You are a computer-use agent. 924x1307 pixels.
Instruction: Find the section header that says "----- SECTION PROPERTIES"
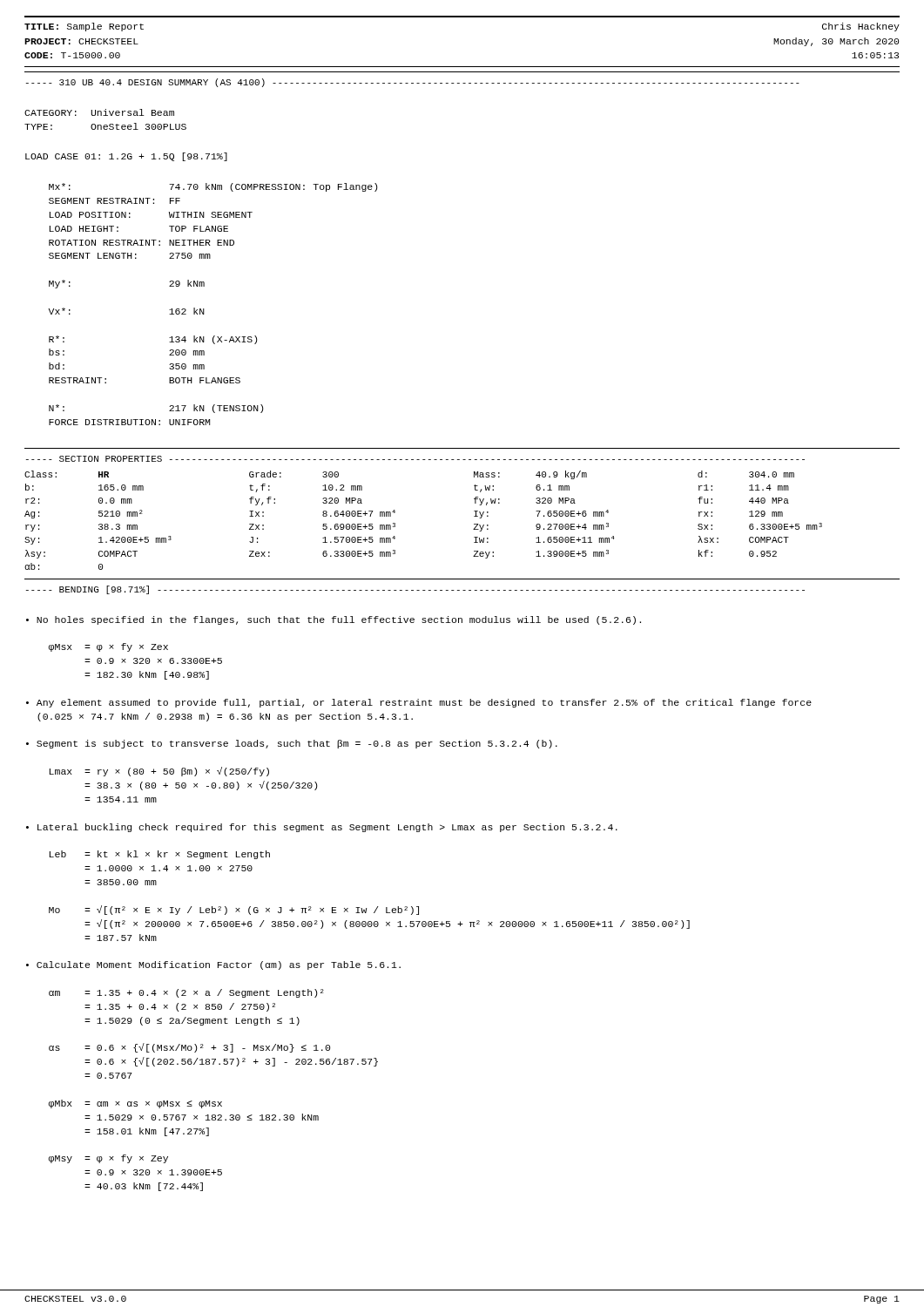tap(415, 459)
